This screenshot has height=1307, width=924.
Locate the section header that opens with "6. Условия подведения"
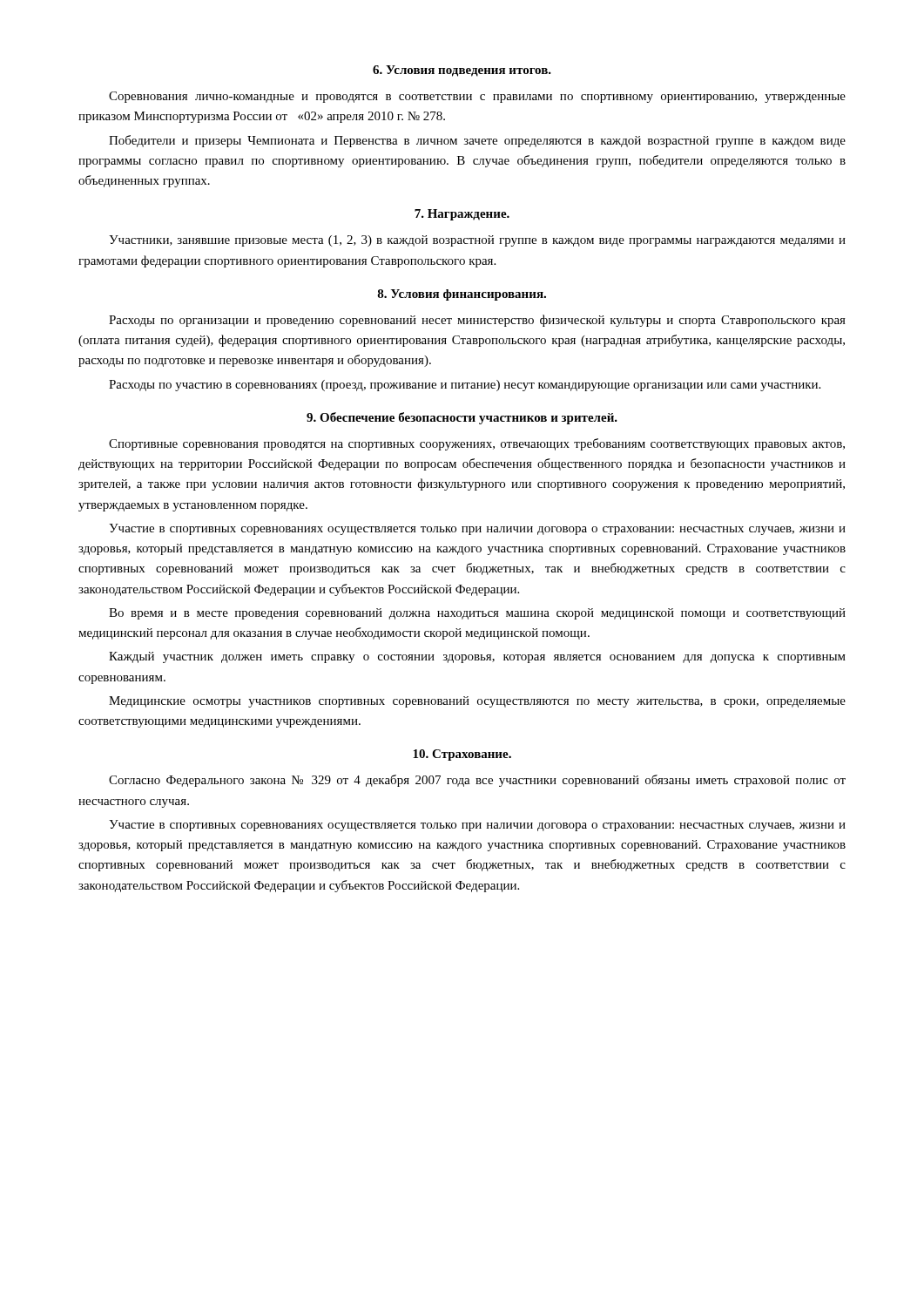point(462,70)
